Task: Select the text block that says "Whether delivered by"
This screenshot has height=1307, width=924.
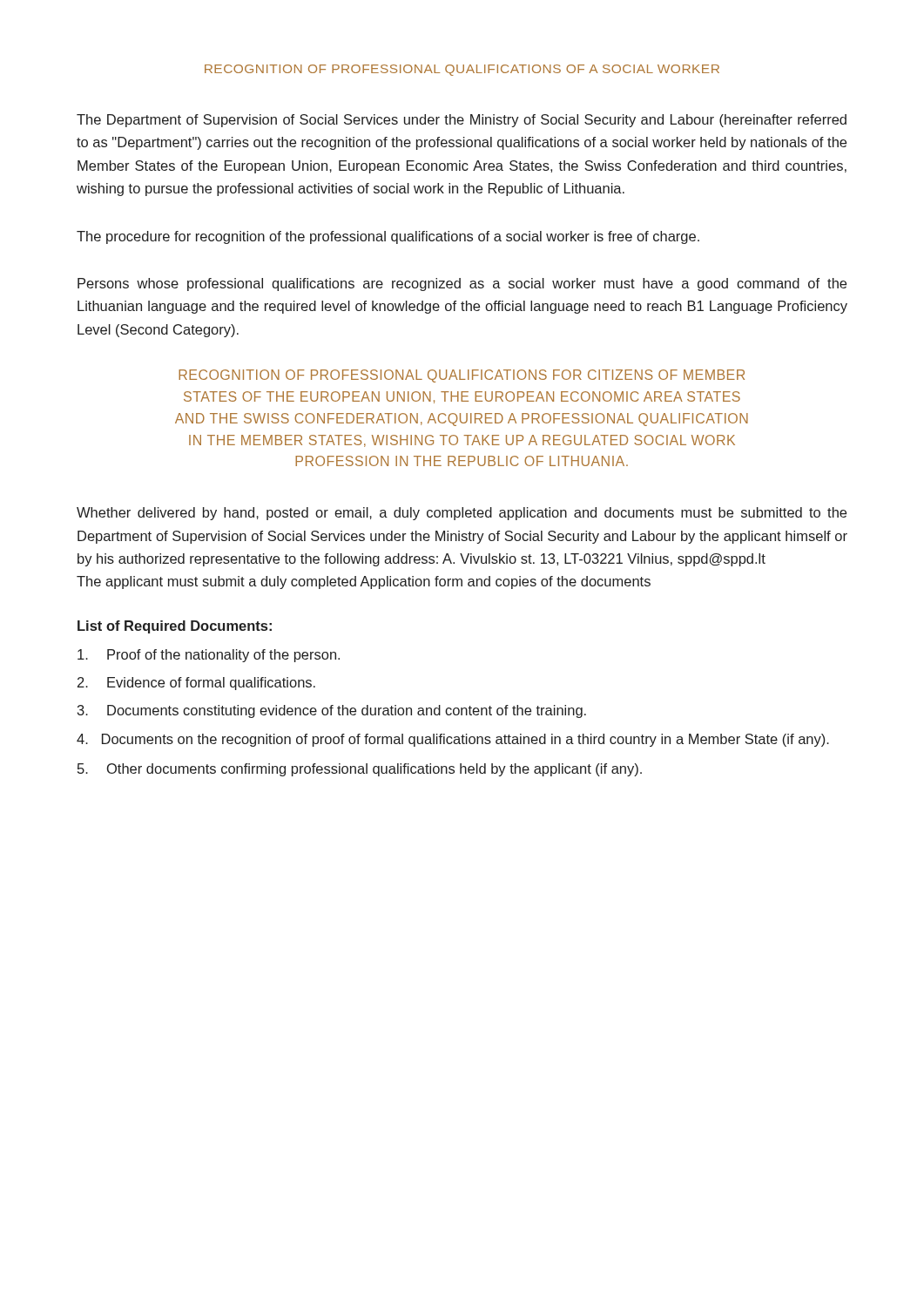Action: click(x=462, y=547)
